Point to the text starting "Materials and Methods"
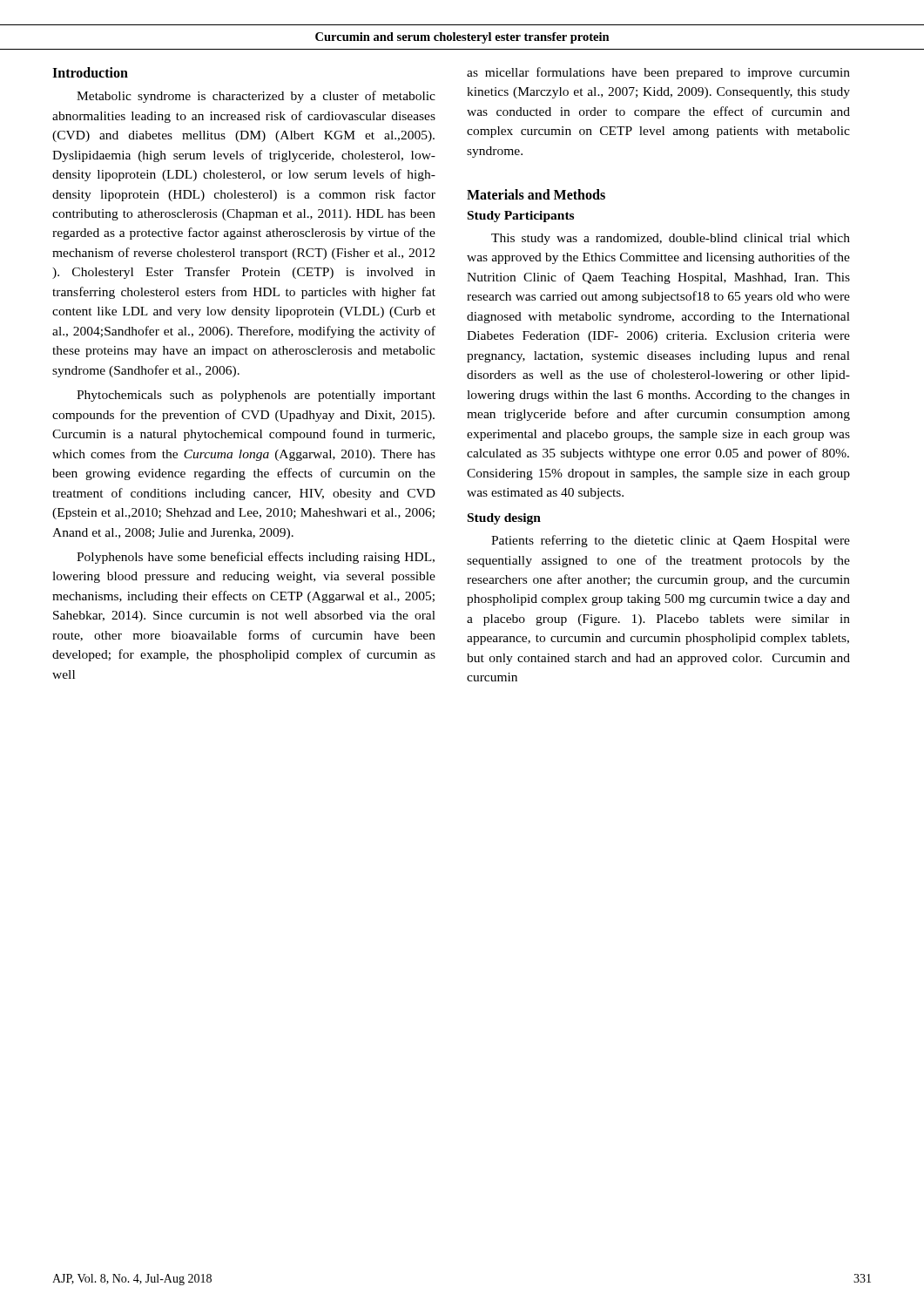Image resolution: width=924 pixels, height=1307 pixels. [x=536, y=195]
